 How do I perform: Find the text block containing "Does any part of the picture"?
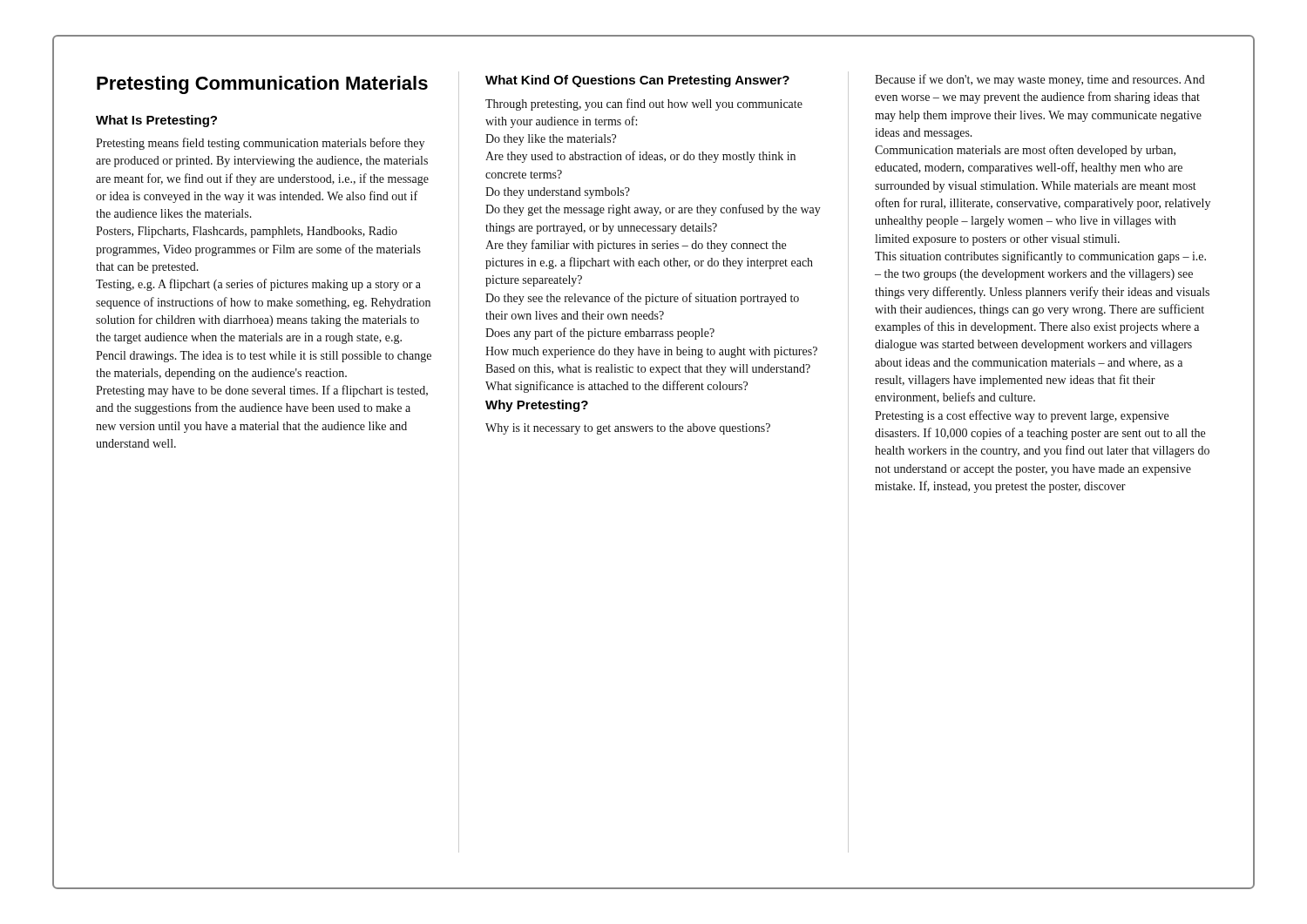point(654,334)
